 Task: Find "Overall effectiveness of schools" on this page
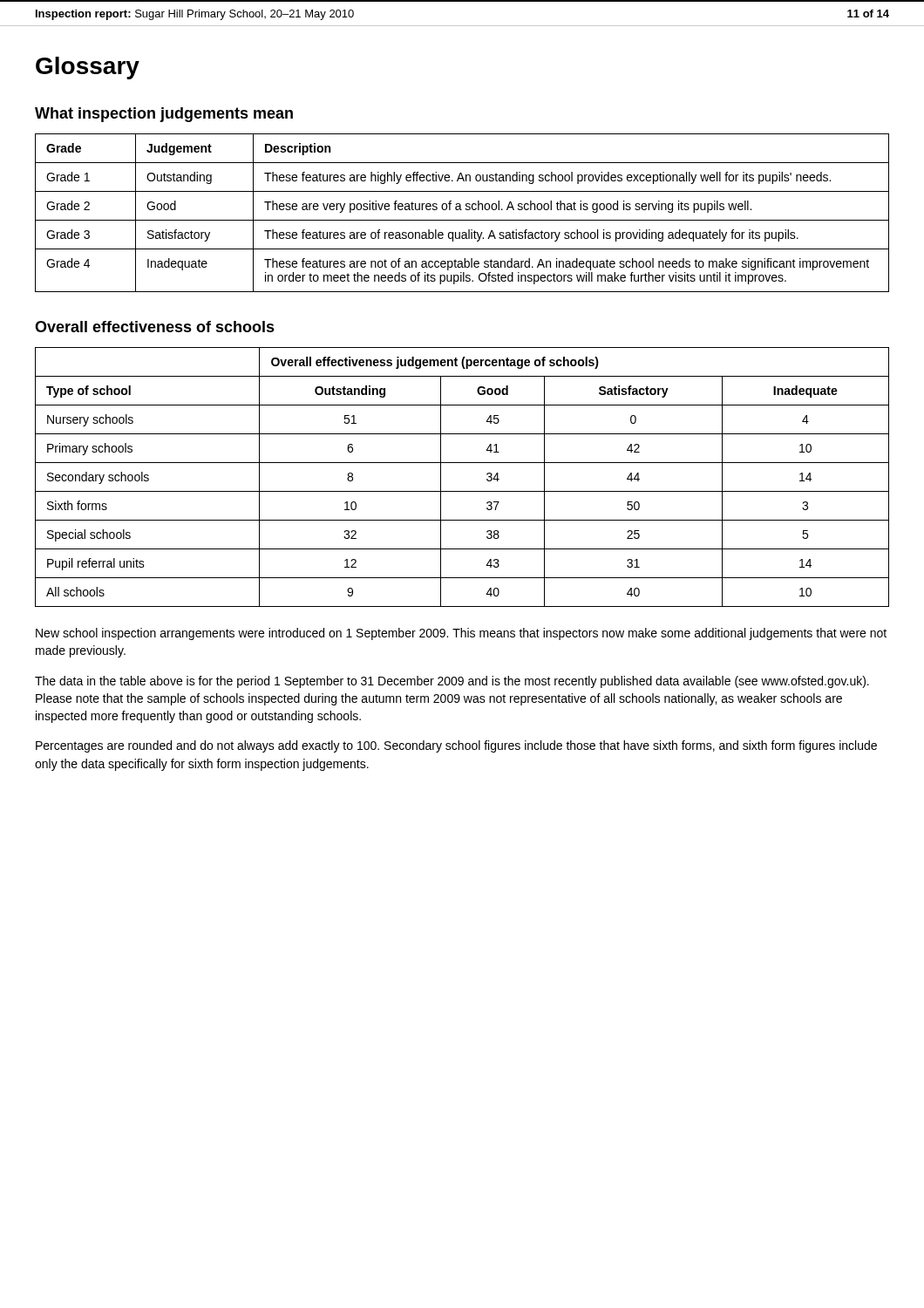[155, 327]
